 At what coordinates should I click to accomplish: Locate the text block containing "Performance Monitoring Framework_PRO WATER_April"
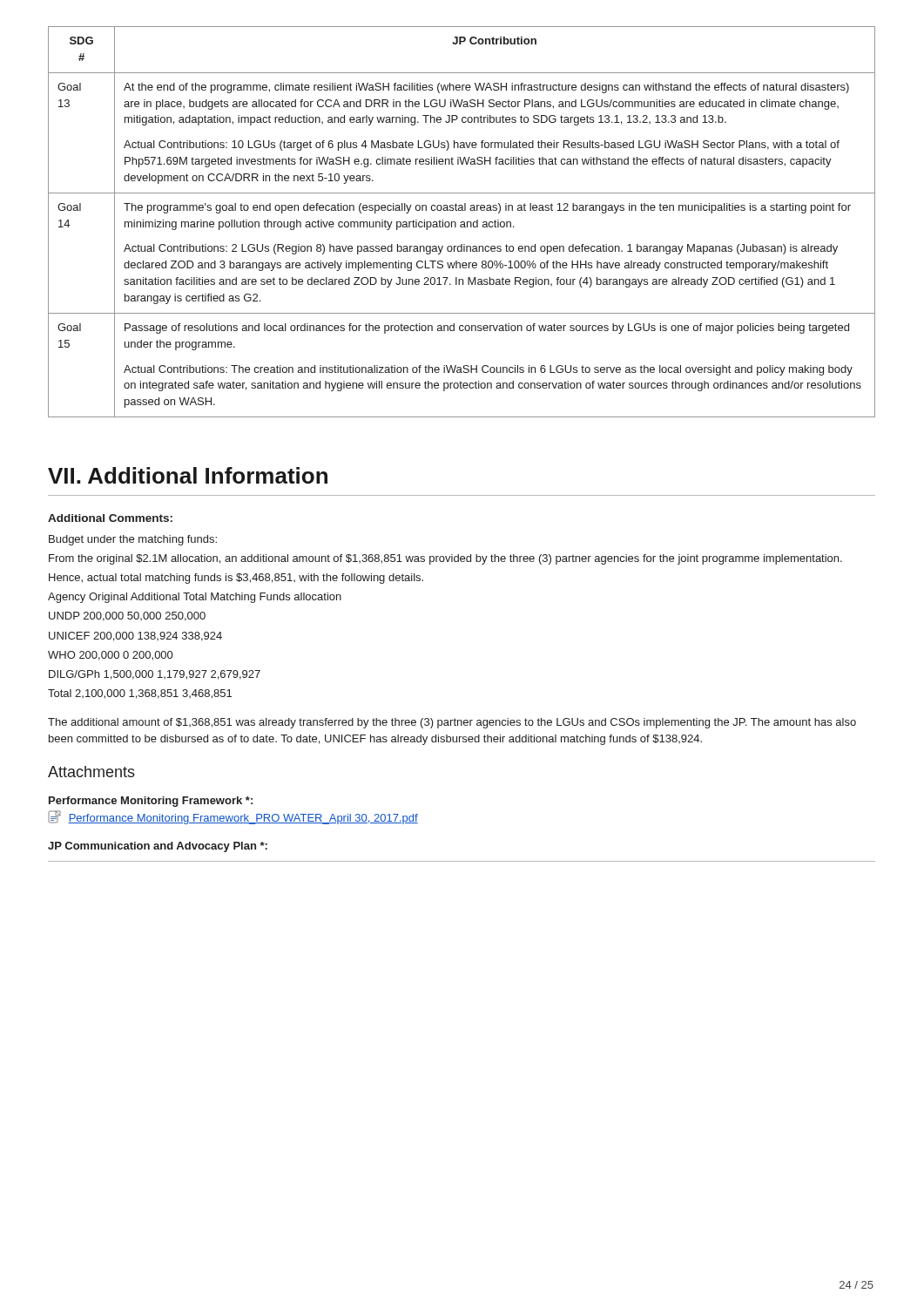click(233, 818)
